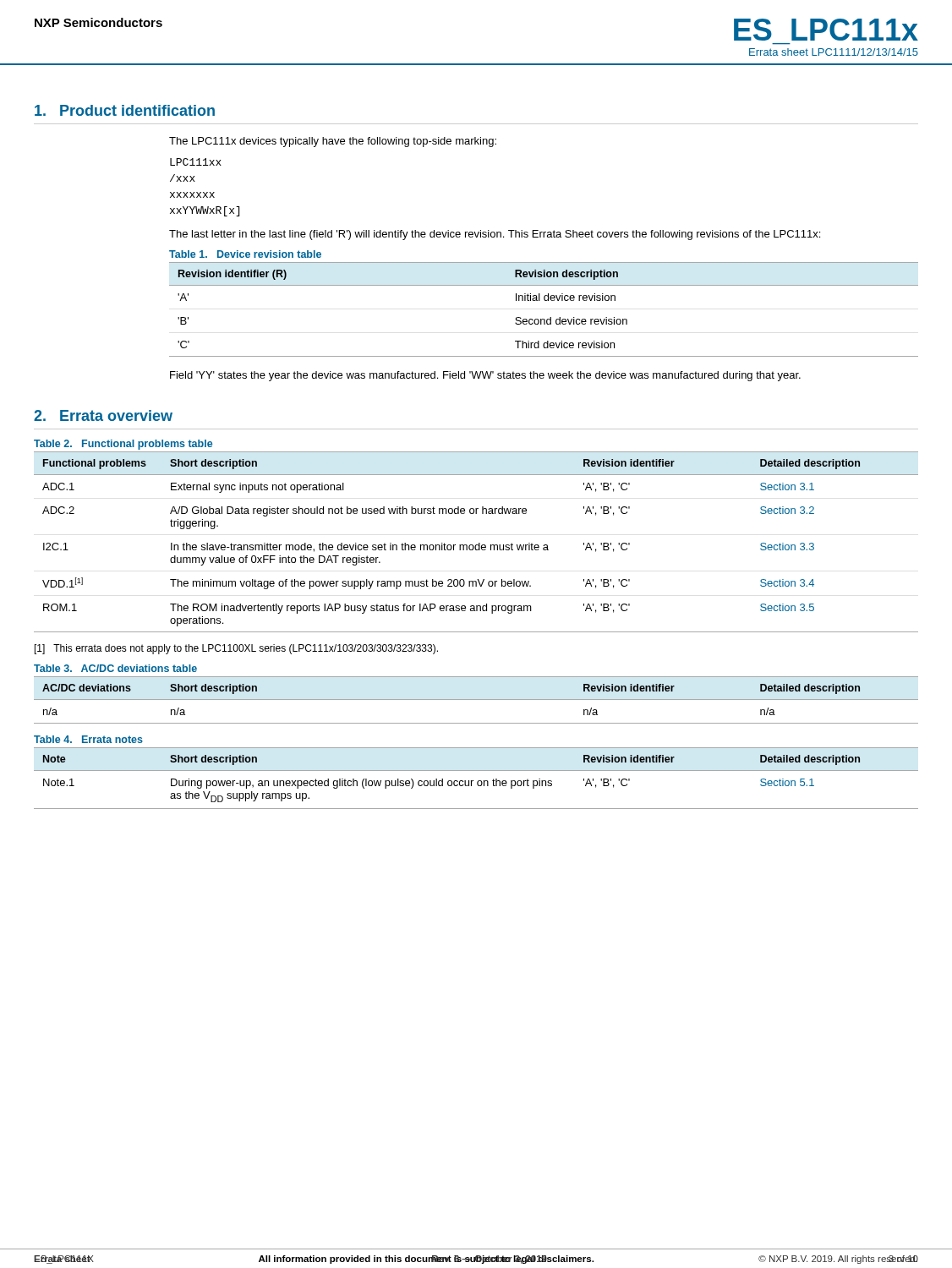Click on the text starting "Table 4. Errata notes"
The image size is (952, 1268).
point(88,740)
